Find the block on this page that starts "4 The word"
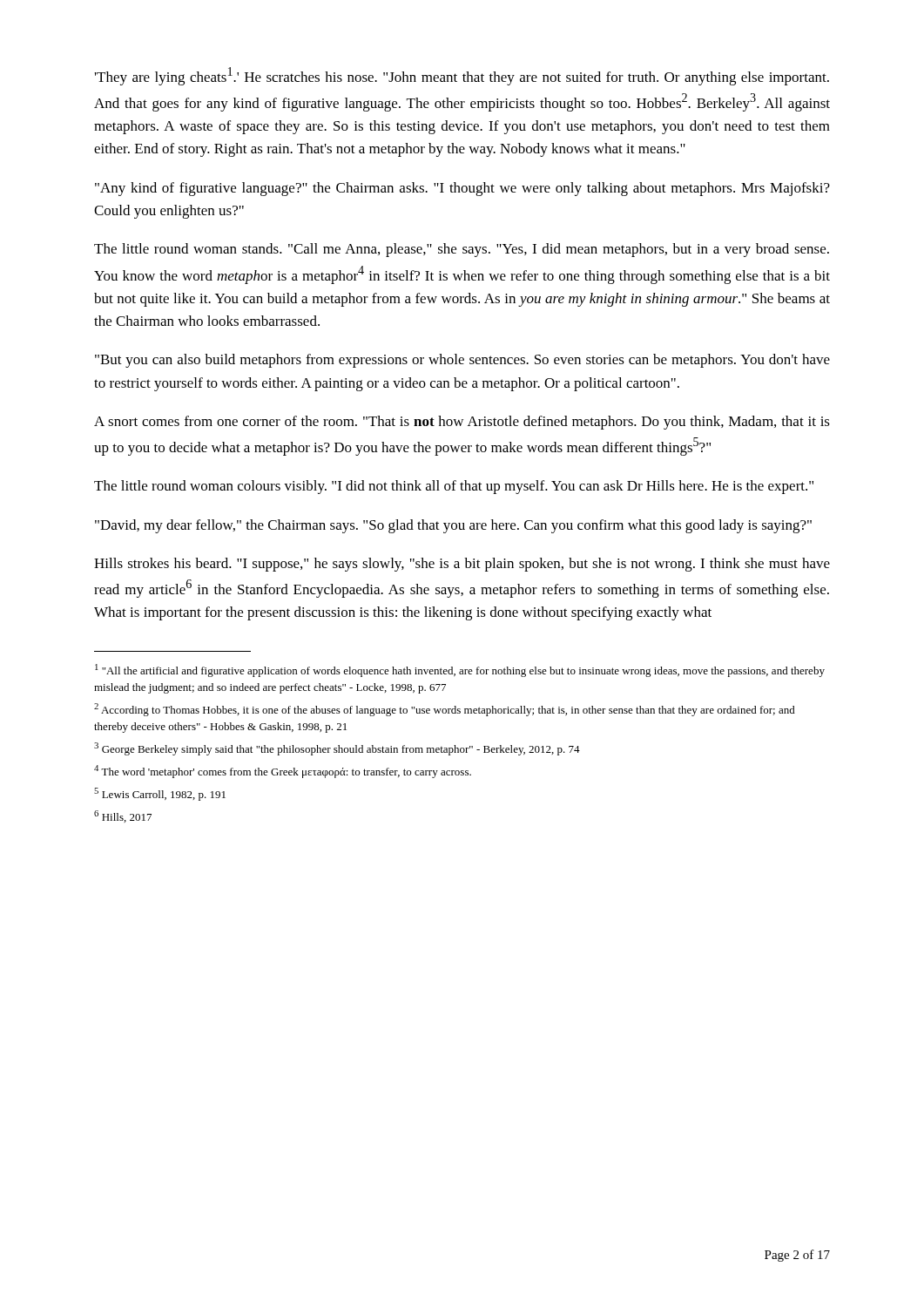 coord(283,770)
